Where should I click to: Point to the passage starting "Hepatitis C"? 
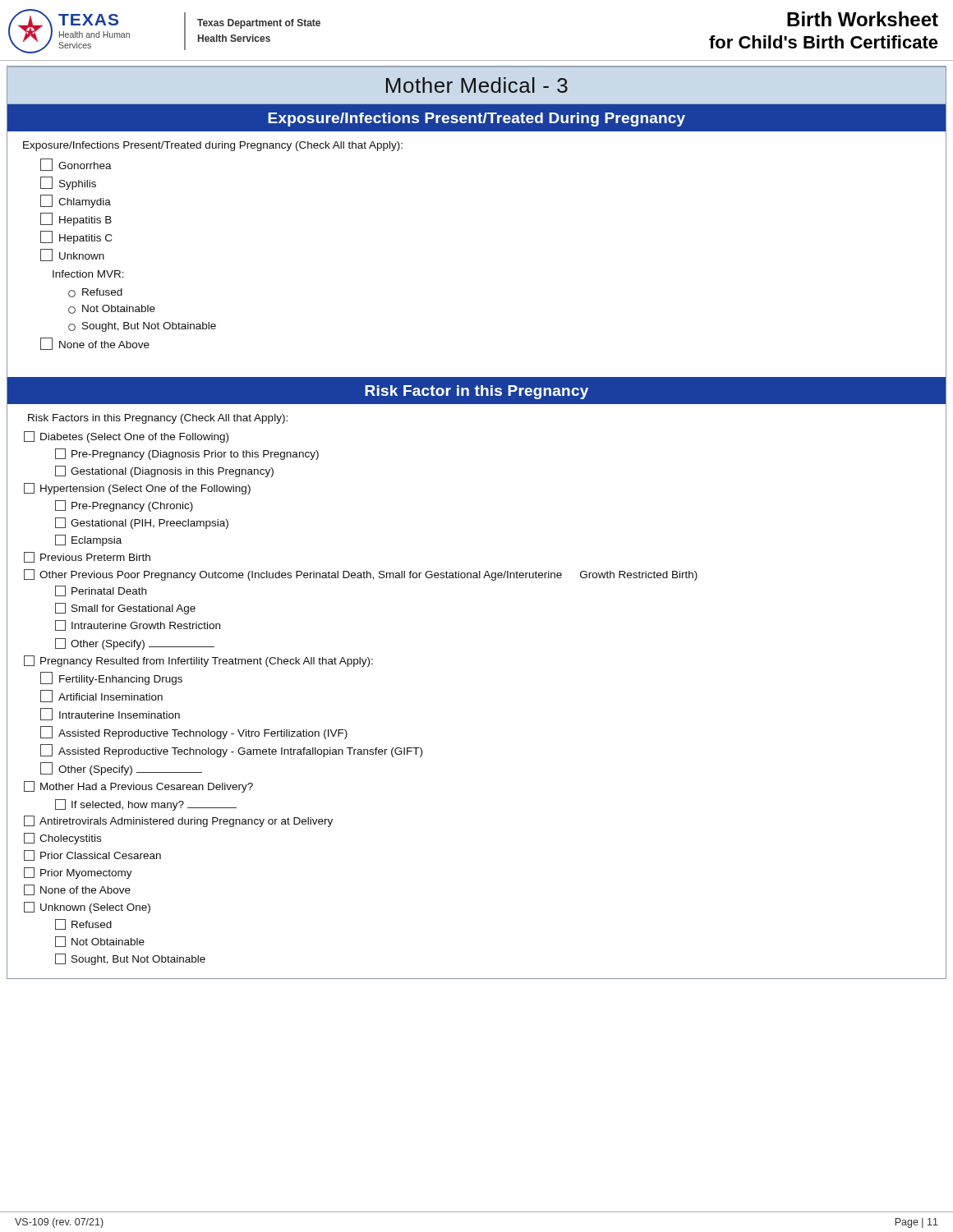(x=76, y=237)
